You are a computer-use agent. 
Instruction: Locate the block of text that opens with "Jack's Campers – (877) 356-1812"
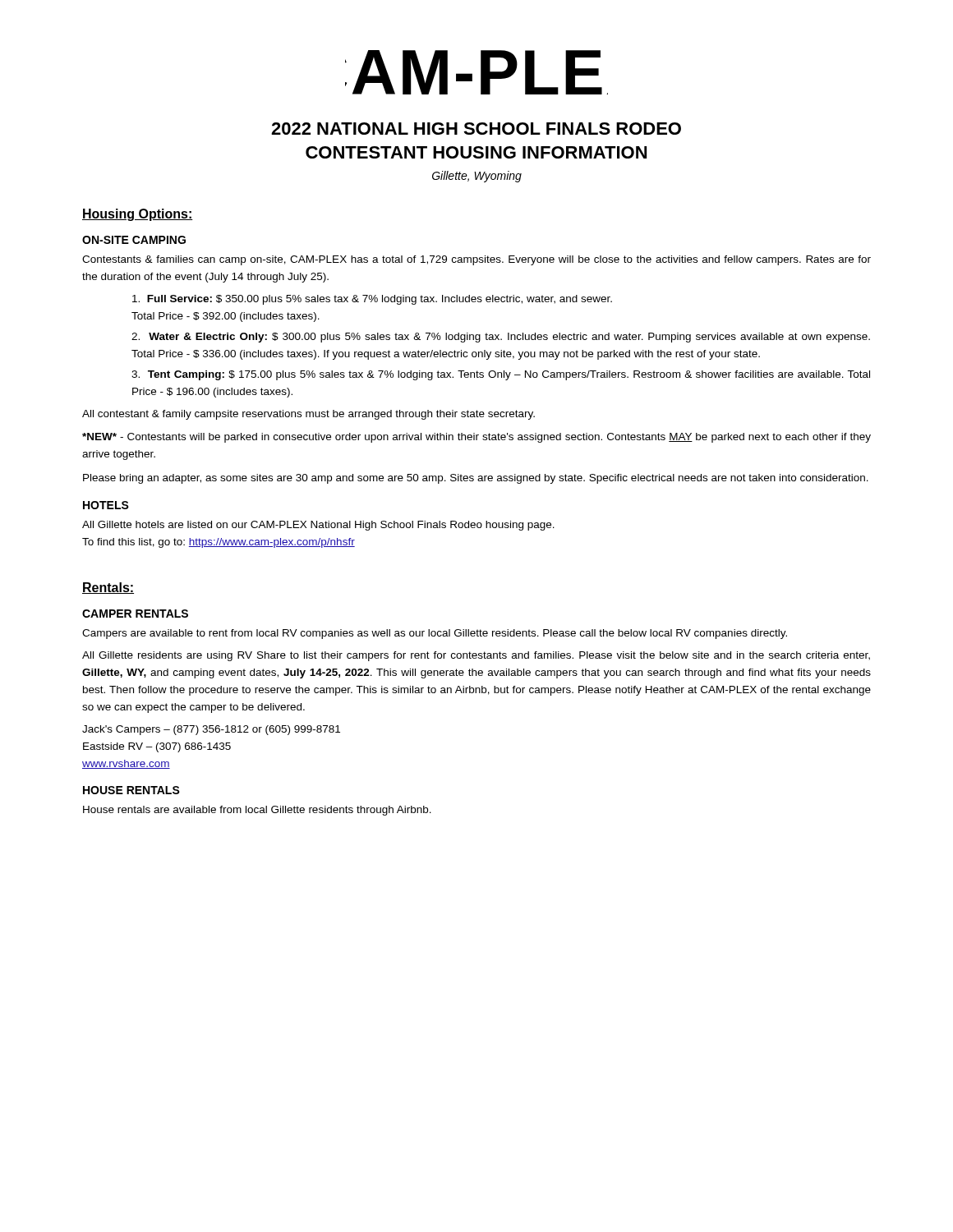pyautogui.click(x=211, y=730)
